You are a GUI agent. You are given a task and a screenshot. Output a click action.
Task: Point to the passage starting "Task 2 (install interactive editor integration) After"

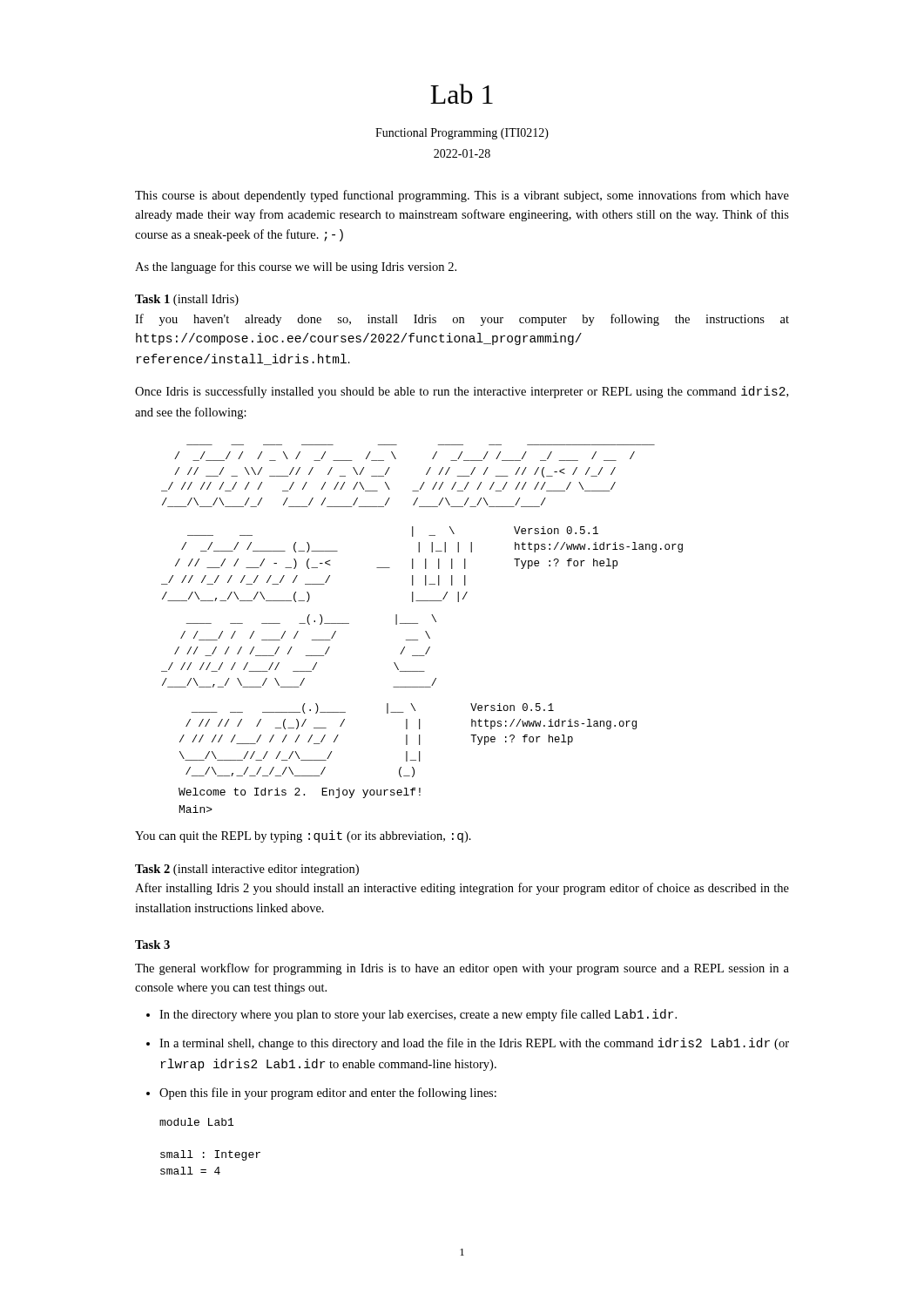pos(462,888)
